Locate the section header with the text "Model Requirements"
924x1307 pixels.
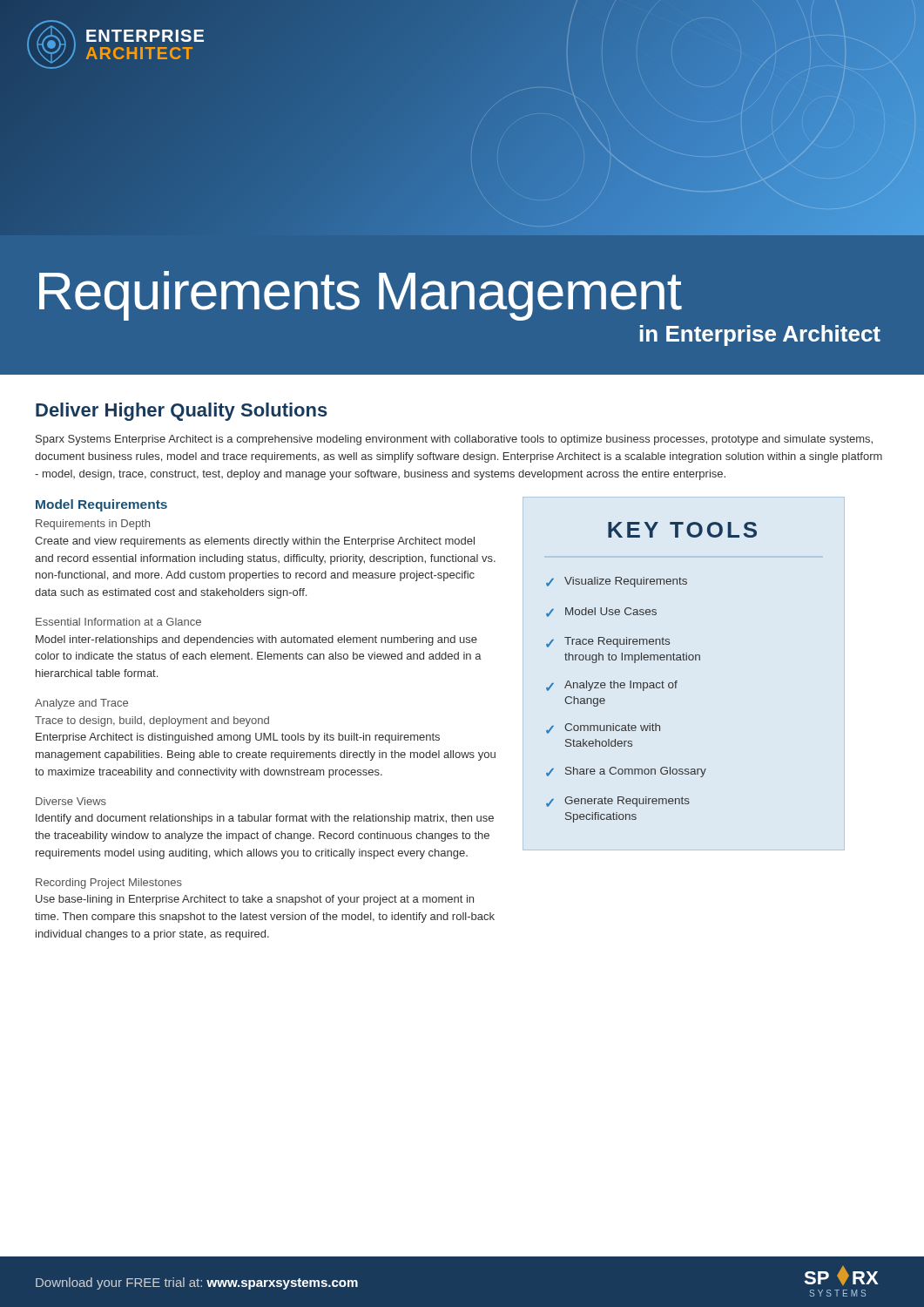click(101, 504)
